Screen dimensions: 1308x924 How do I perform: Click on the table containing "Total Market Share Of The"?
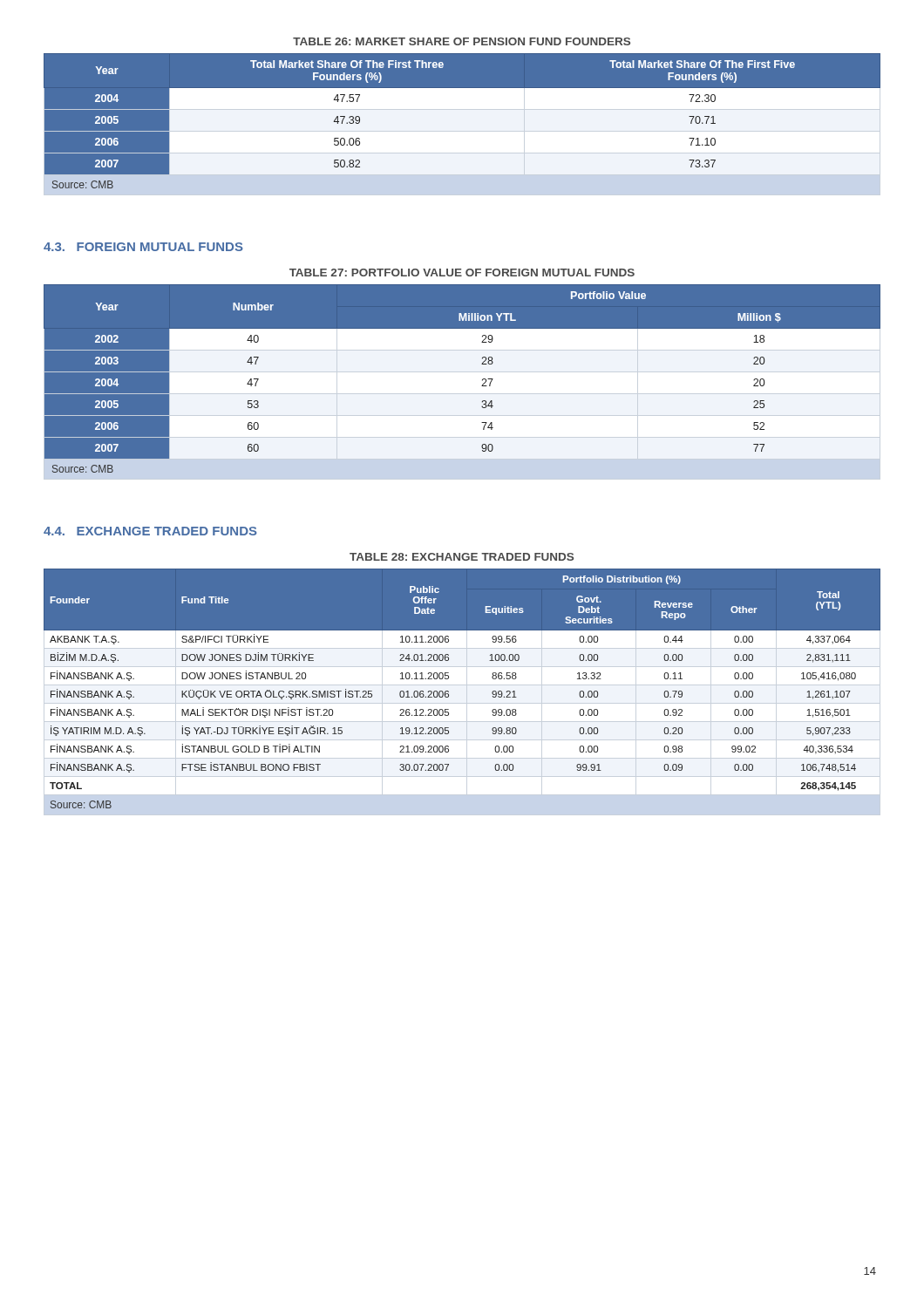click(462, 124)
